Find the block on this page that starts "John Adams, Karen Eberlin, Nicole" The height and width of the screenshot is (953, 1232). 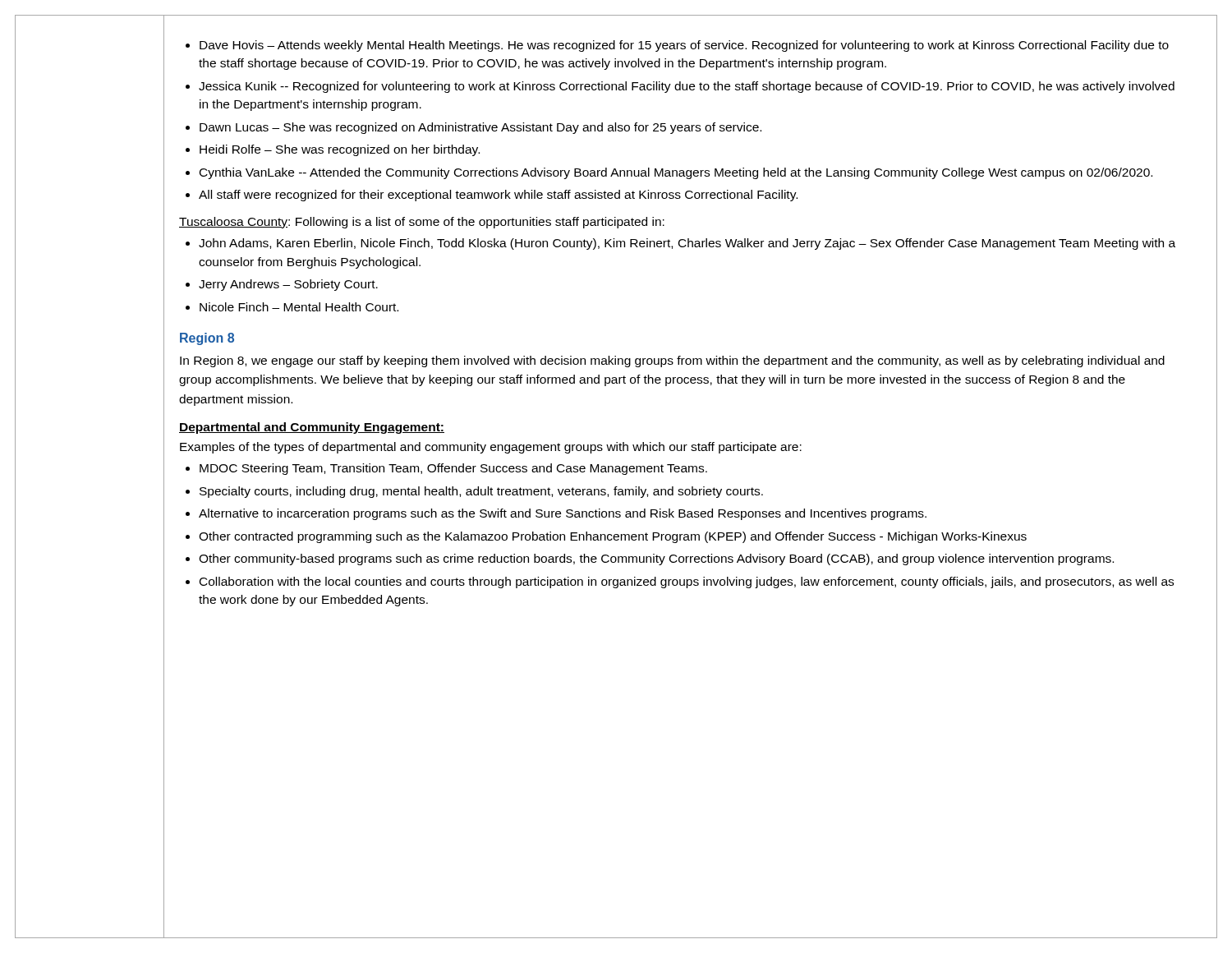(692, 253)
